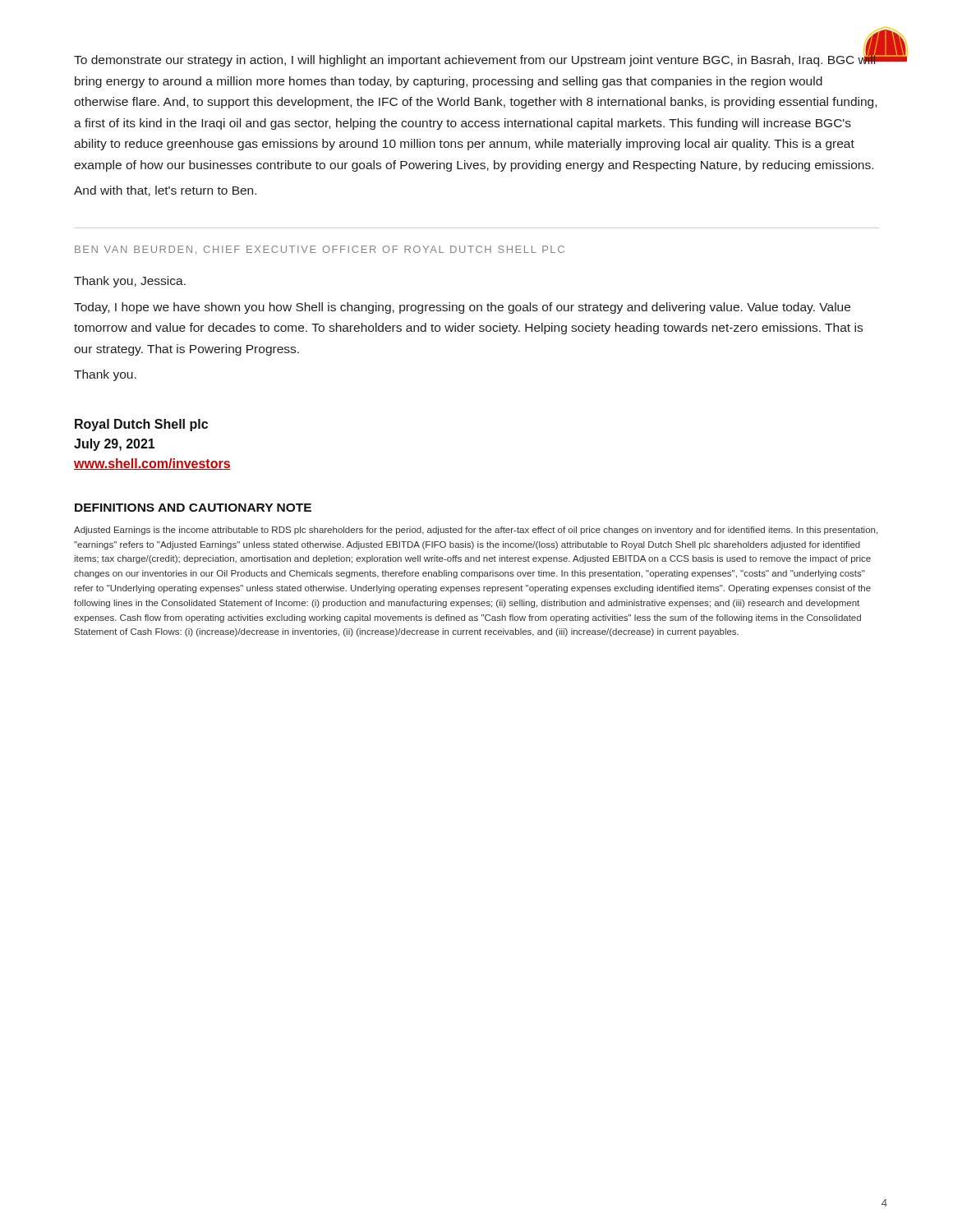This screenshot has width=953, height=1232.
Task: Select the logo
Action: (x=886, y=51)
